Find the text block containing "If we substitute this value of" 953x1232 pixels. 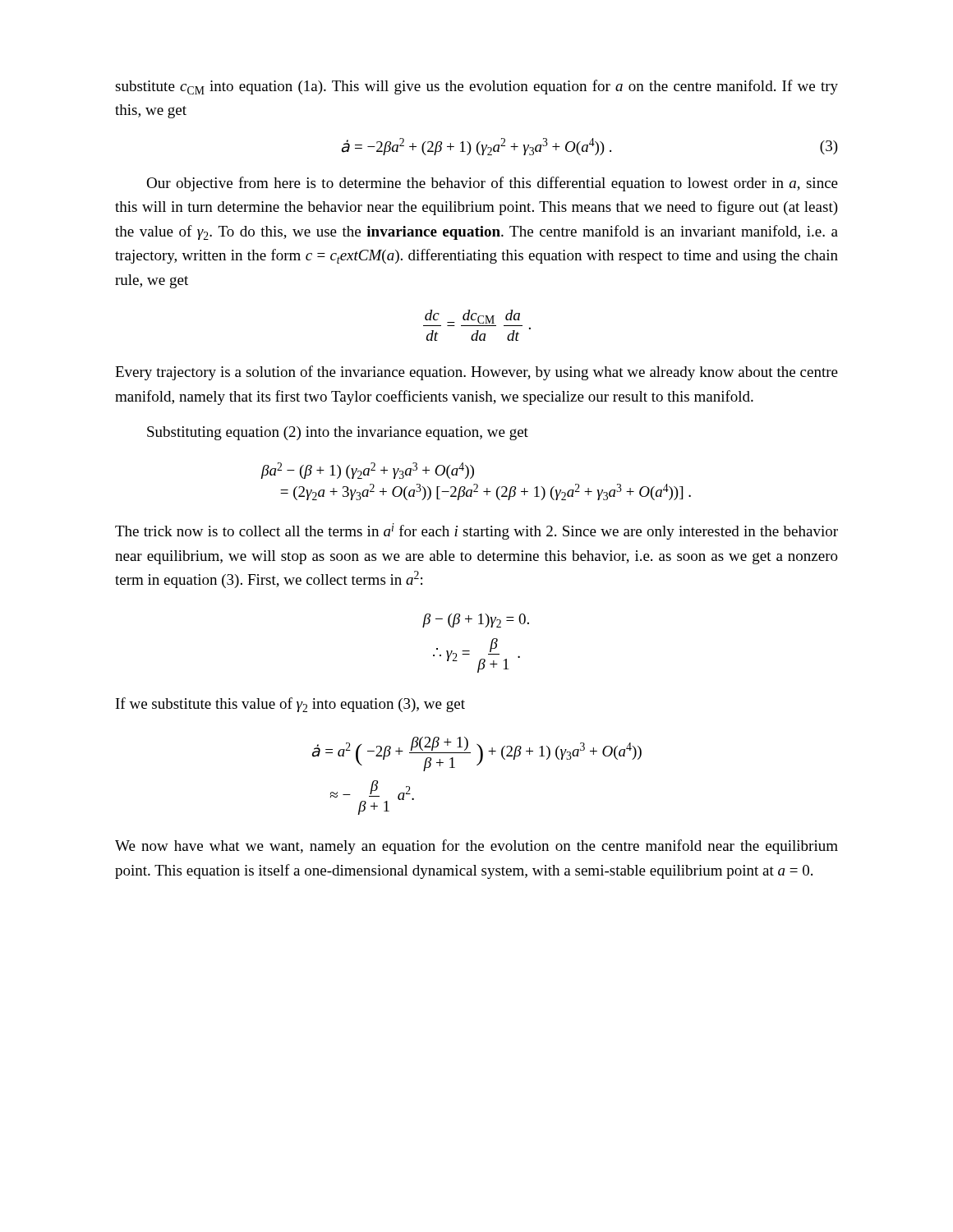[x=476, y=703]
